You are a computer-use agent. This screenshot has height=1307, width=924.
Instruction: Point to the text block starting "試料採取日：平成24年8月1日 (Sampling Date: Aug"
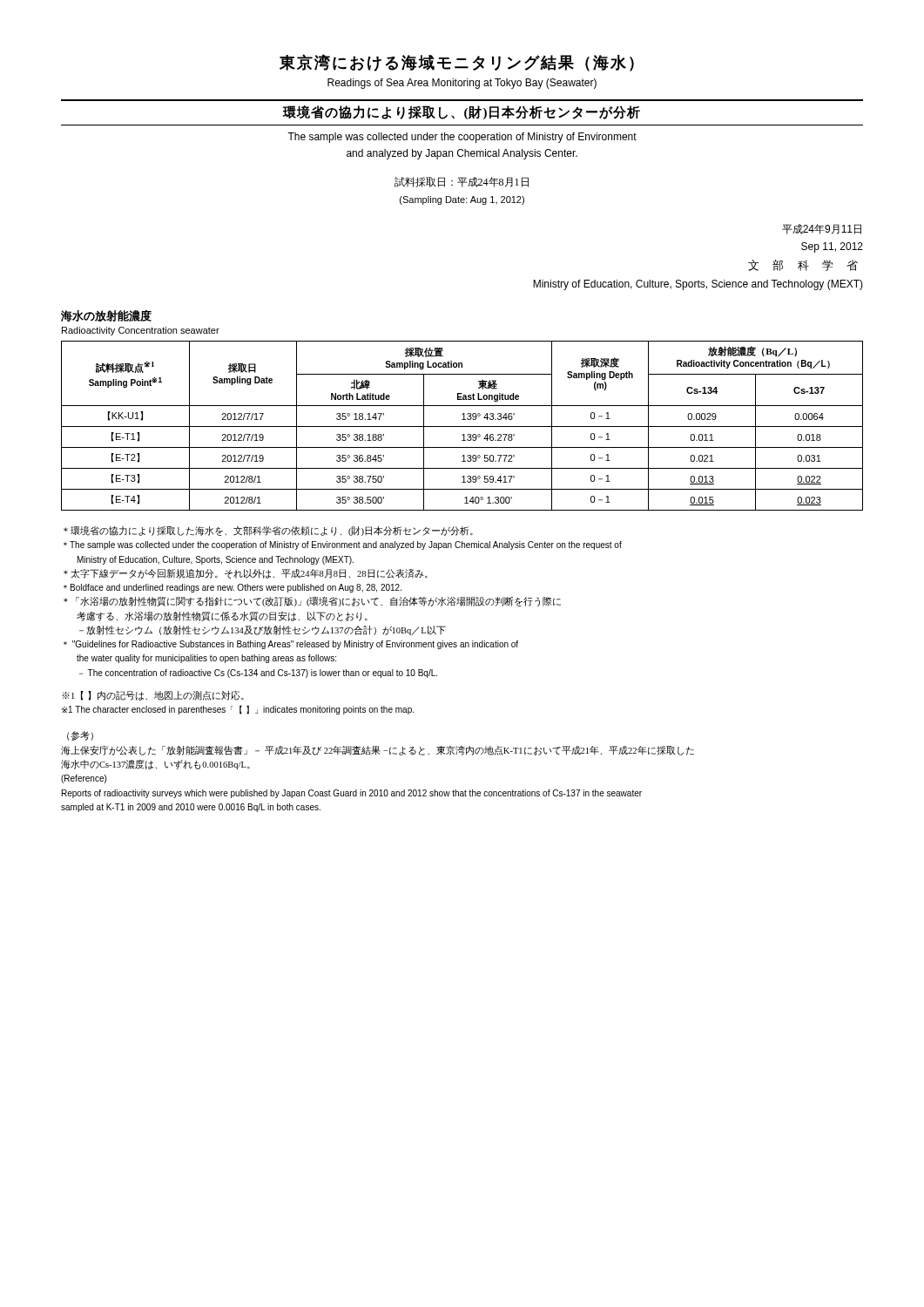462,190
